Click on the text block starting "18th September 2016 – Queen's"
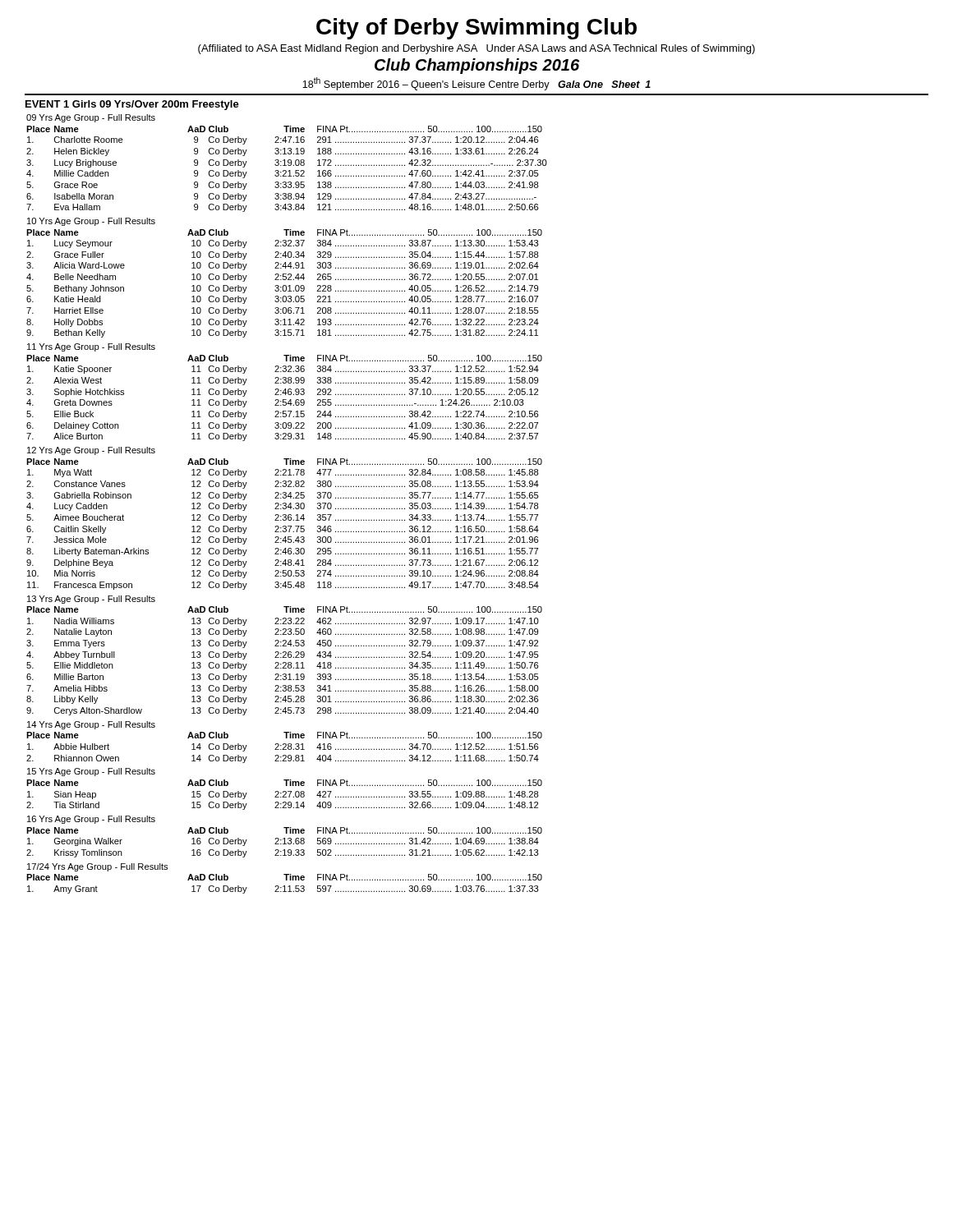Viewport: 953px width, 1232px height. point(476,83)
